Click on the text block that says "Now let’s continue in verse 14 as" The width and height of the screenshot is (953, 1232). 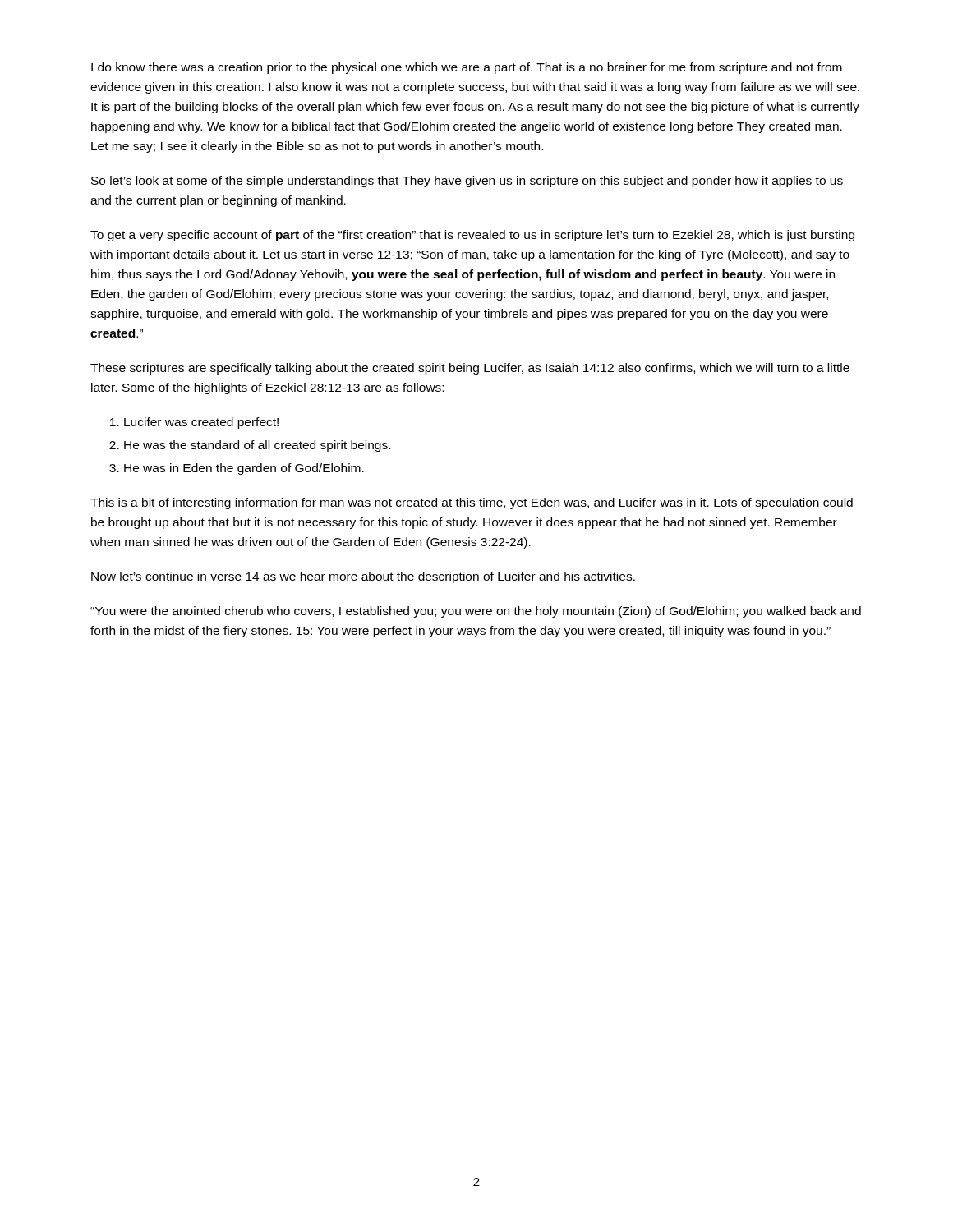pyautogui.click(x=363, y=576)
